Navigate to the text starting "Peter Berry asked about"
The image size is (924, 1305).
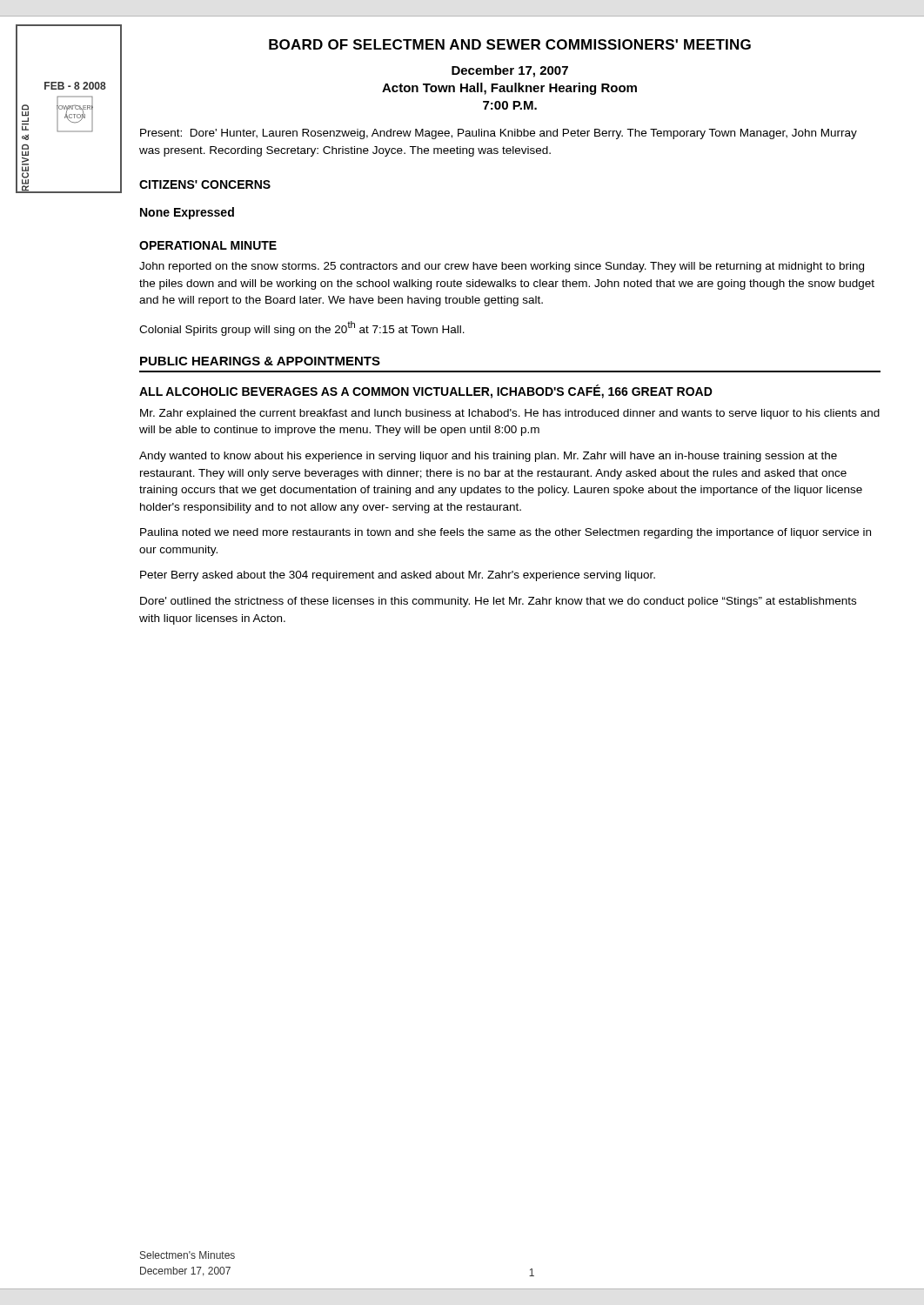pos(398,575)
